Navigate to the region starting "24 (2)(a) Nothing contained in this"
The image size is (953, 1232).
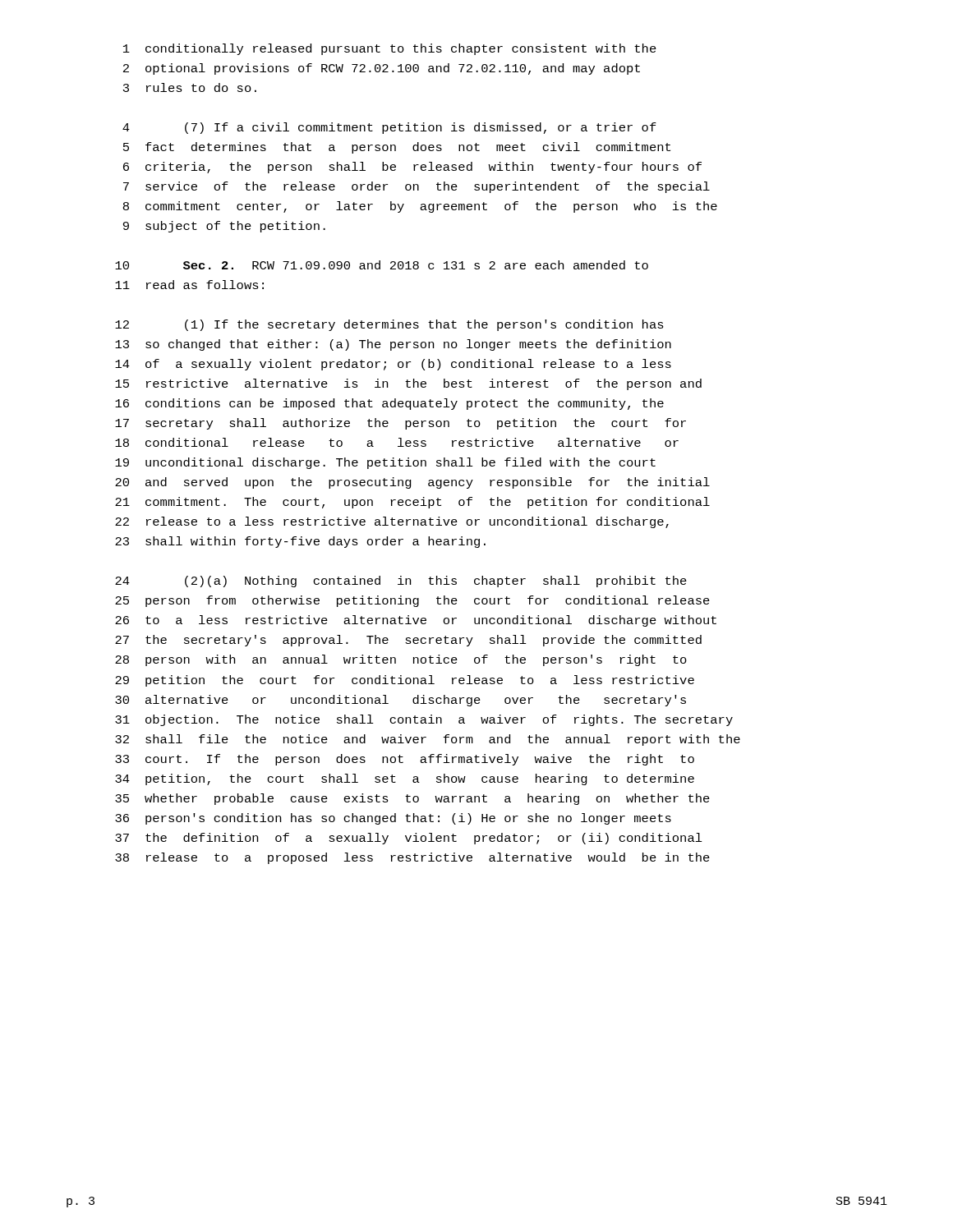493,720
